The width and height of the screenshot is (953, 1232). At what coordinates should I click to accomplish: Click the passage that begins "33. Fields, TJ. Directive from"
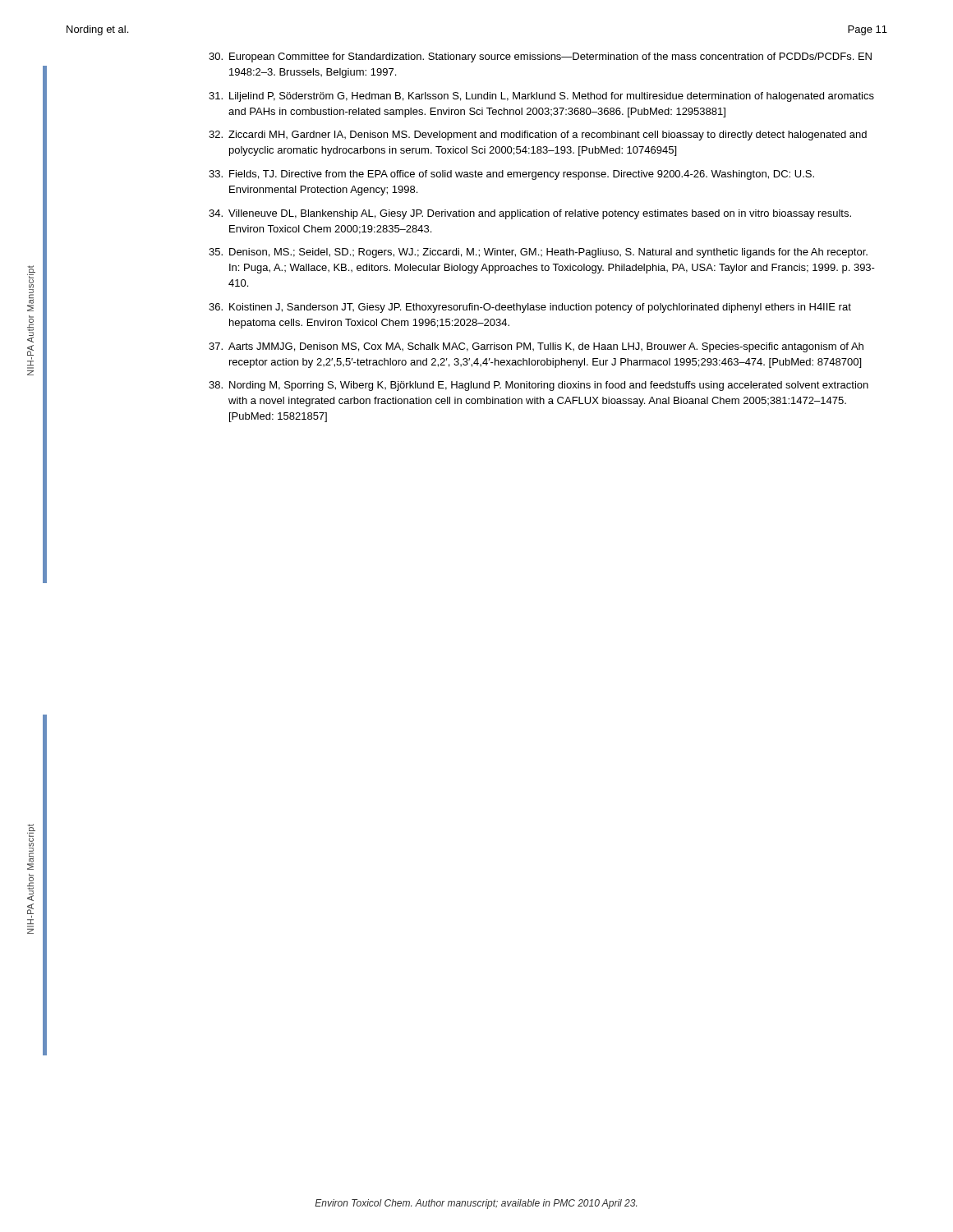[x=538, y=182]
